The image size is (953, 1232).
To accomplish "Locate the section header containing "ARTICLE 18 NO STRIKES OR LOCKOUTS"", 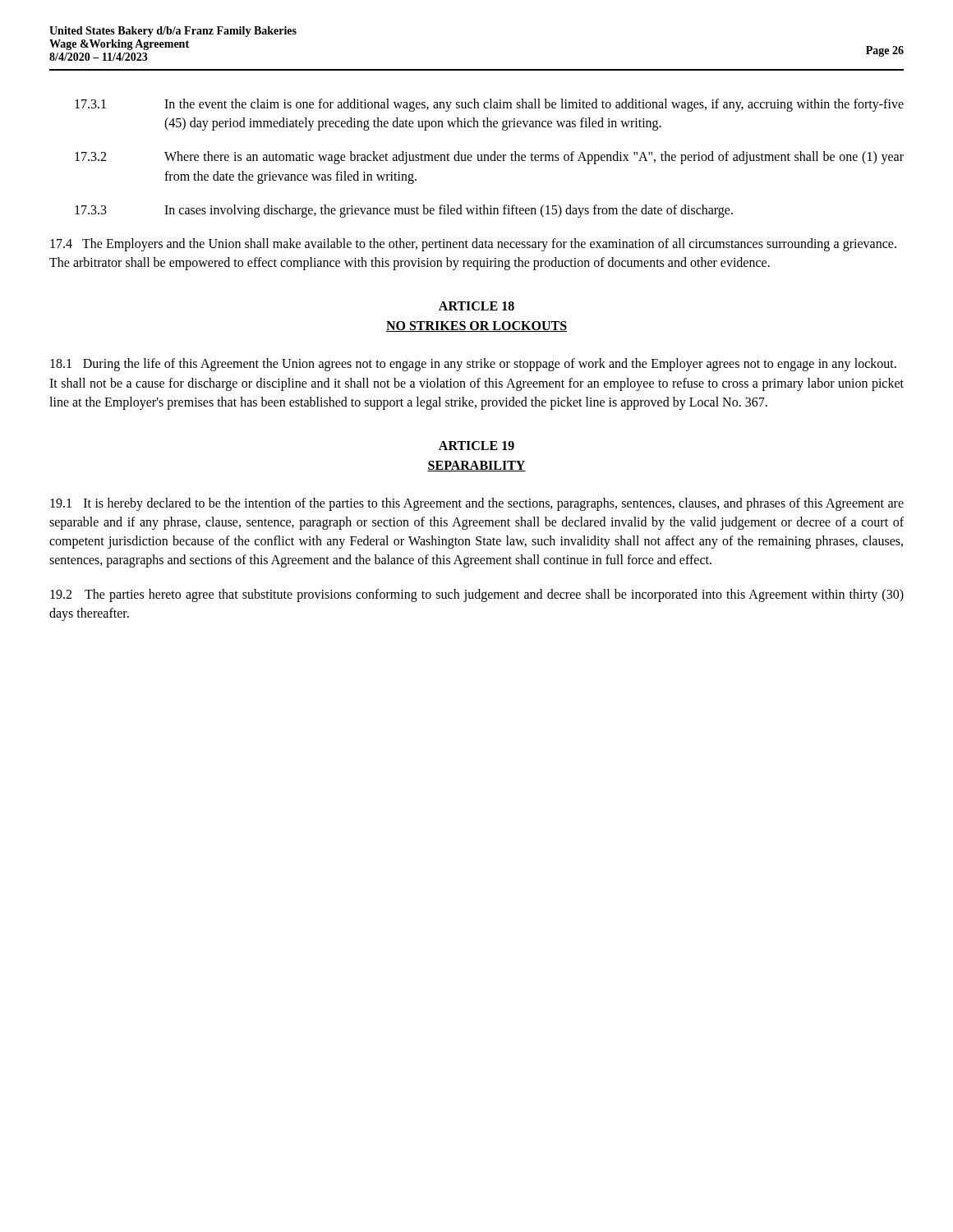I will tap(476, 317).
